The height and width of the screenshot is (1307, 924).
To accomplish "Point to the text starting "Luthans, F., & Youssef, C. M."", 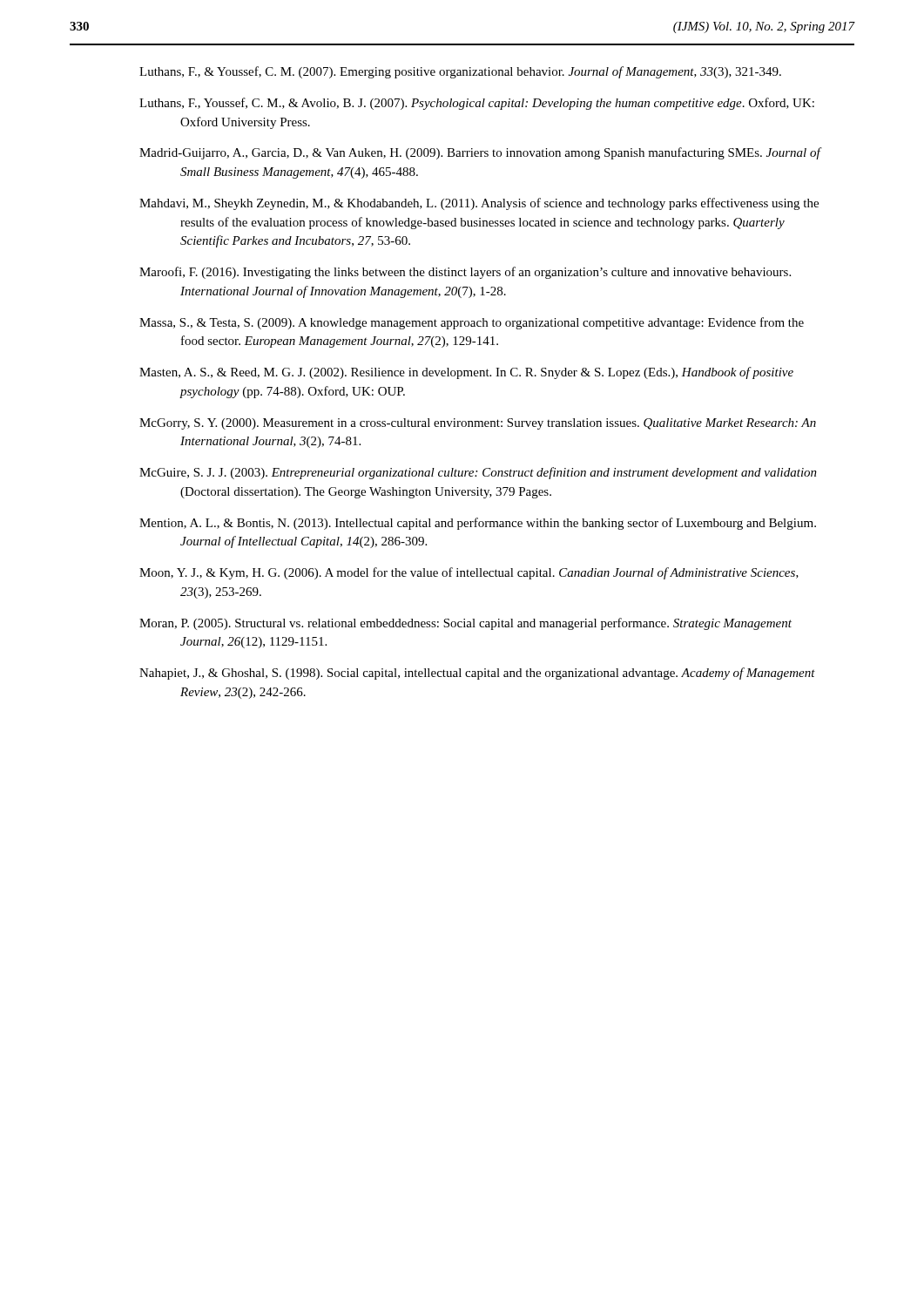I will coord(461,71).
